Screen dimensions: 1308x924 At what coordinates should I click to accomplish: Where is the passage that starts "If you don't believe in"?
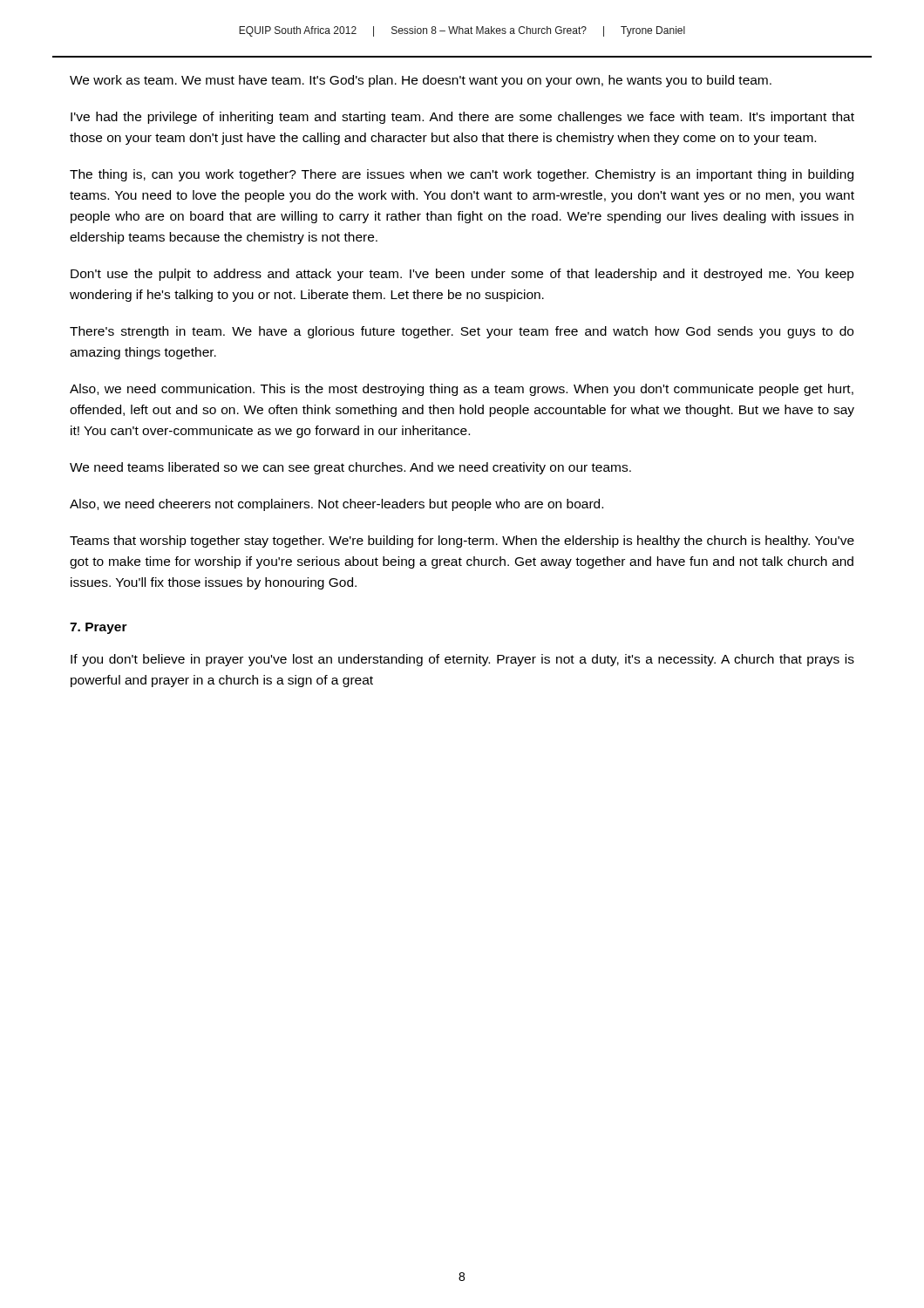(x=462, y=669)
